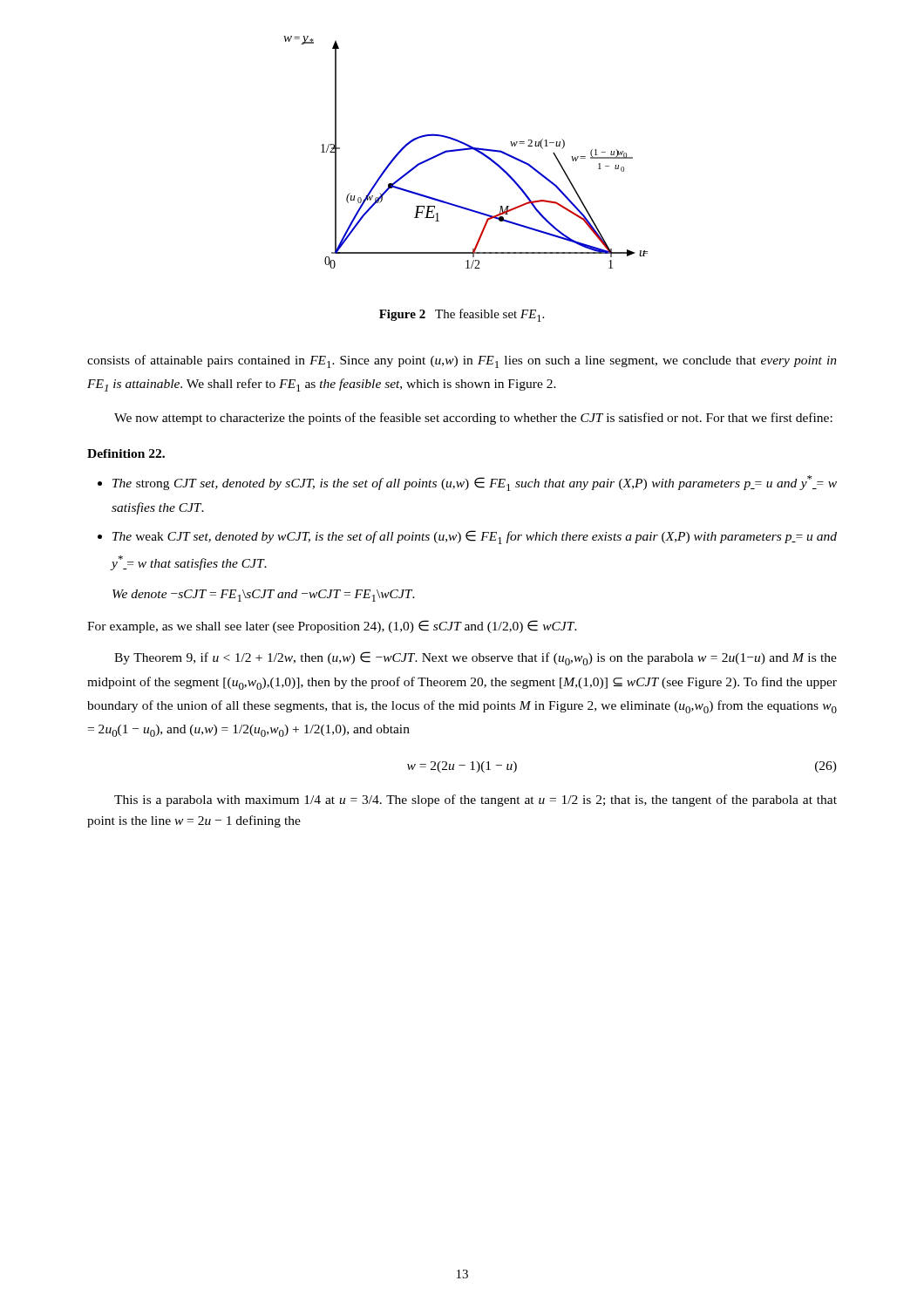The image size is (924, 1308).
Task: Select the text block that says "For example, as we shall"
Action: 332,626
